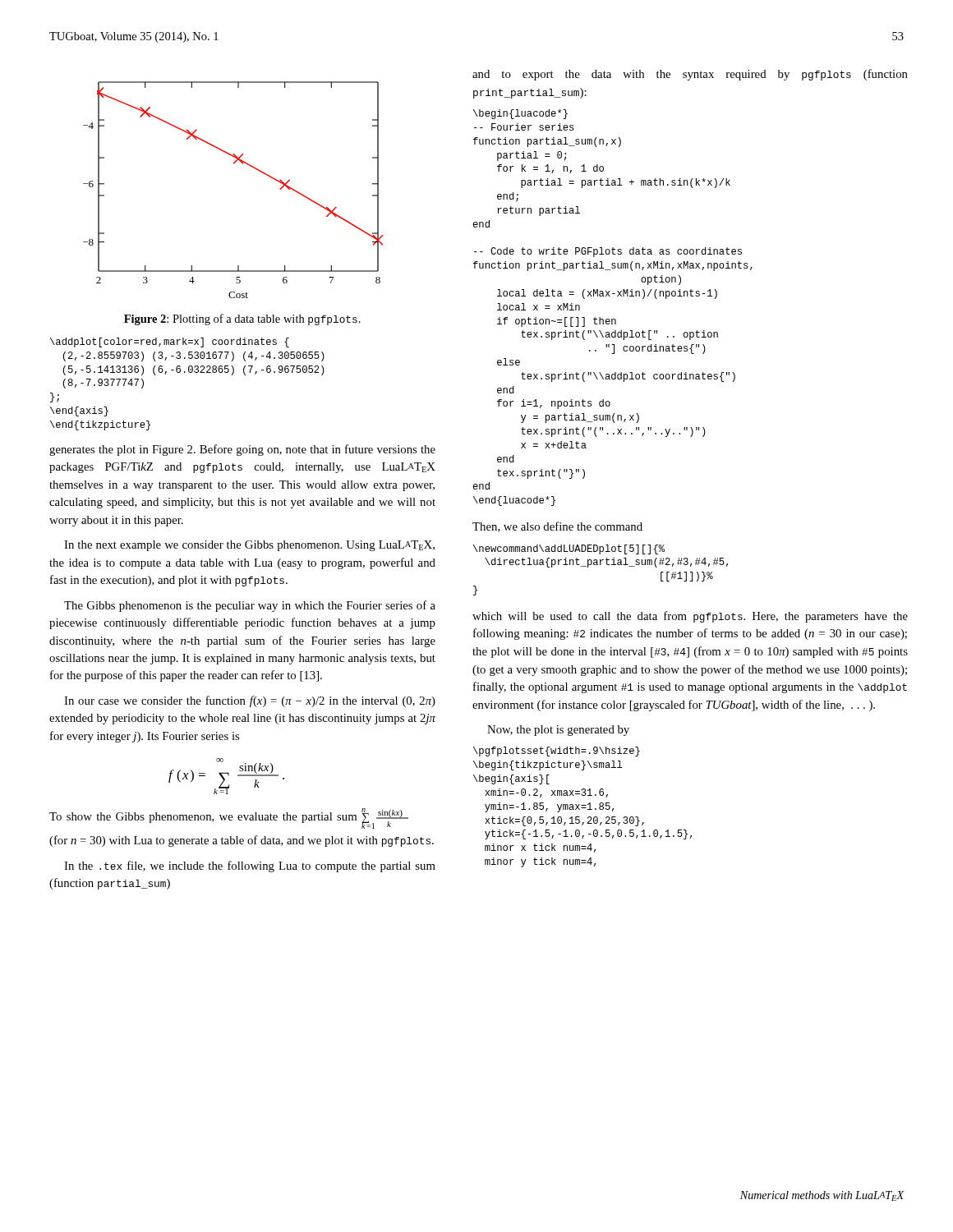The image size is (953, 1232).
Task: Click where it says "\newcommand\addLUADEDplot[5][]{% \directlua{print_partial_sum(#2,#3,#4,#5, [[#1]])}% }"
Action: (690, 570)
